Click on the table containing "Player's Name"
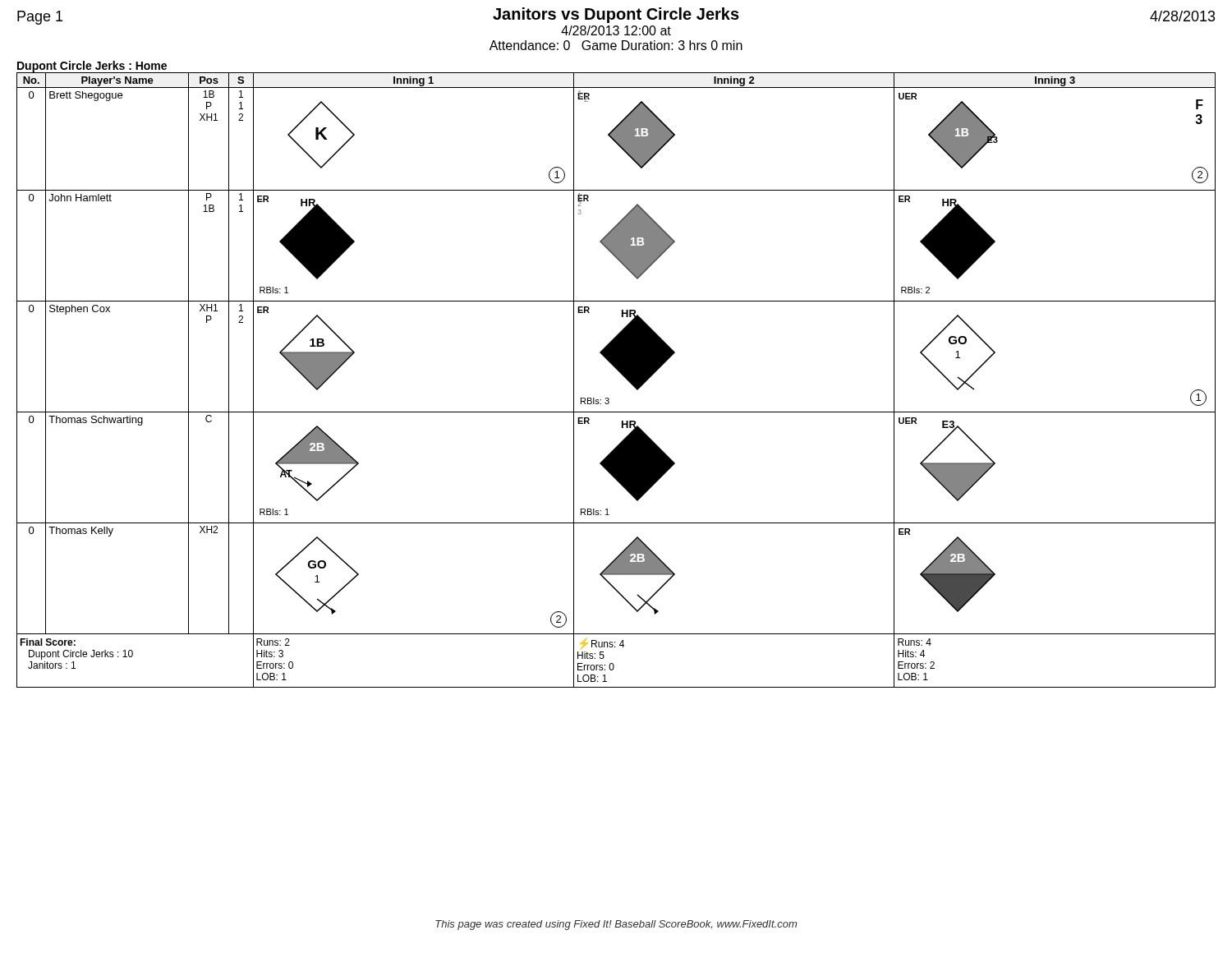Screen dimensions: 953x1232 pos(616,380)
